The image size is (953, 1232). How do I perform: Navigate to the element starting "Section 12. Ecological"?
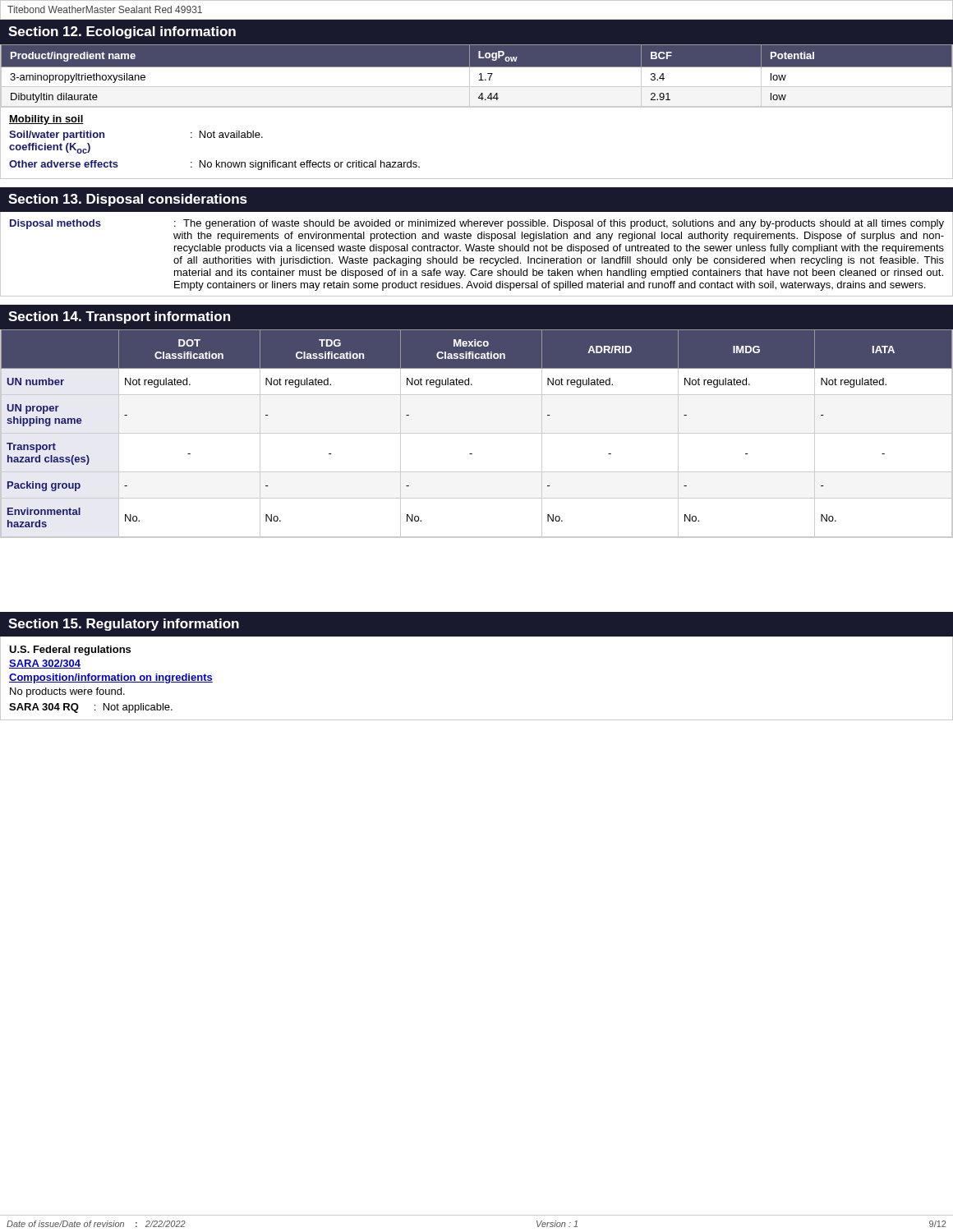pos(122,32)
